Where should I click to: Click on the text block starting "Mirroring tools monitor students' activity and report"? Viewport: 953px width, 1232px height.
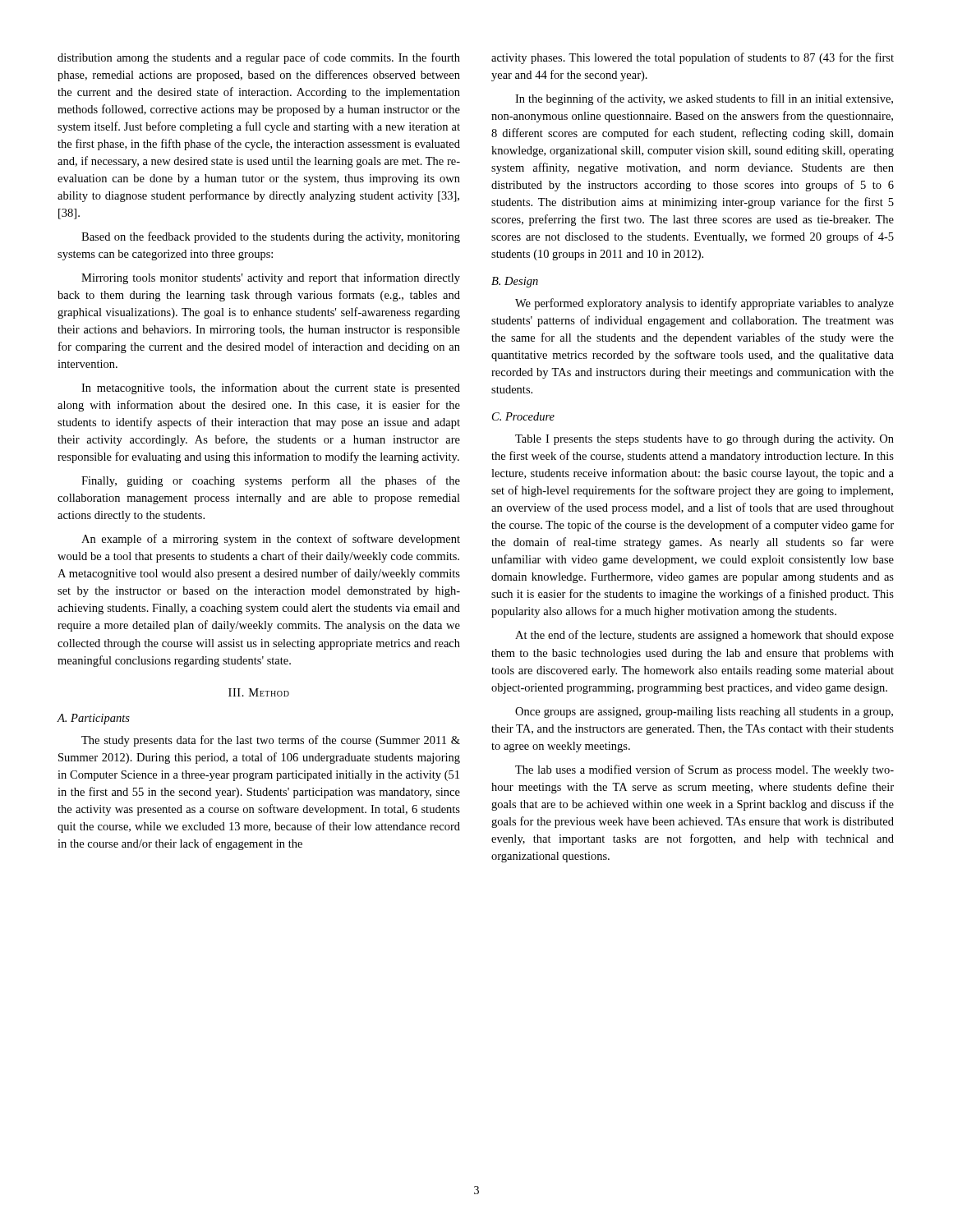point(259,321)
